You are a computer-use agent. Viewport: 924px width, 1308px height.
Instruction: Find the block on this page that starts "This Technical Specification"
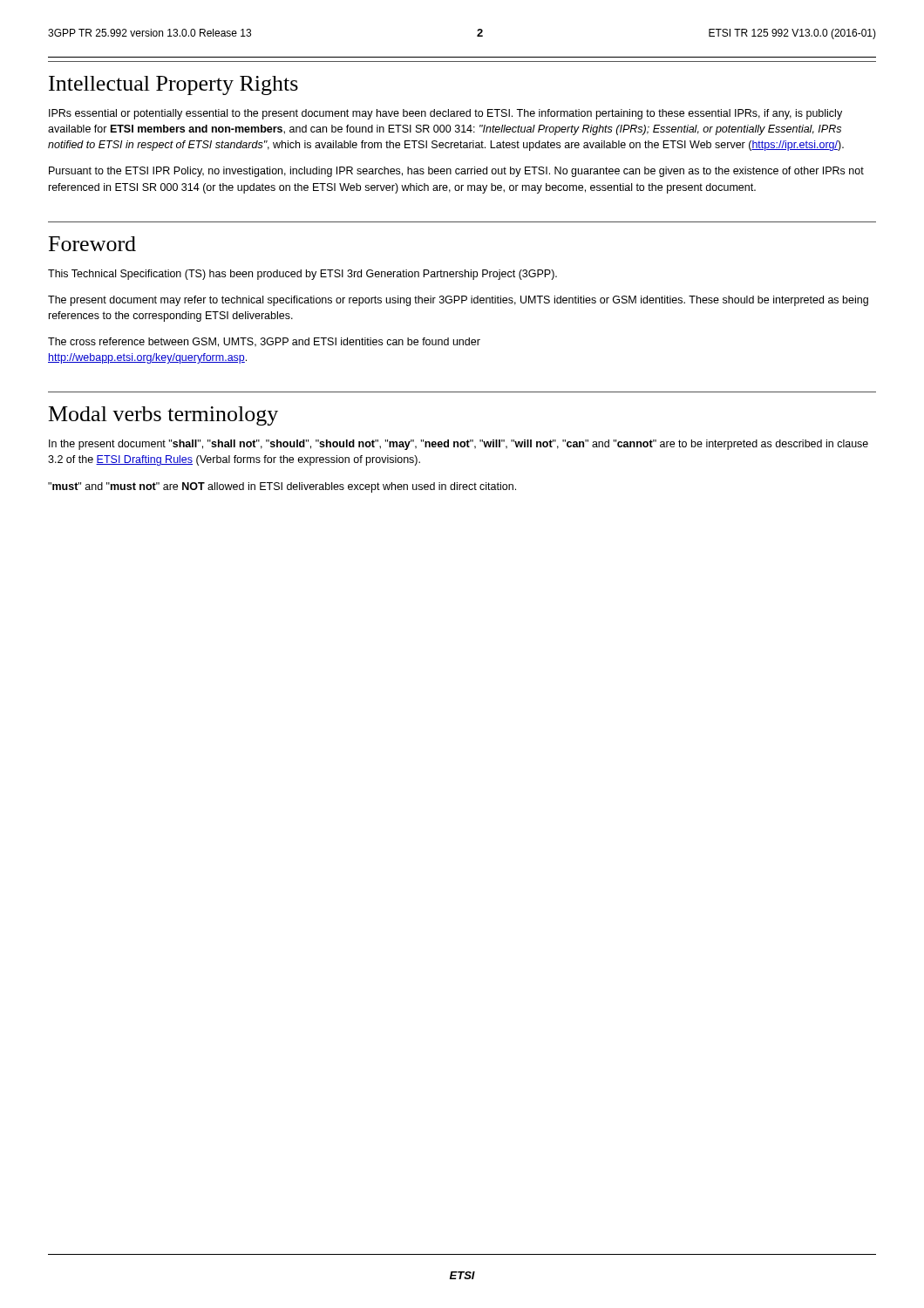coord(303,274)
